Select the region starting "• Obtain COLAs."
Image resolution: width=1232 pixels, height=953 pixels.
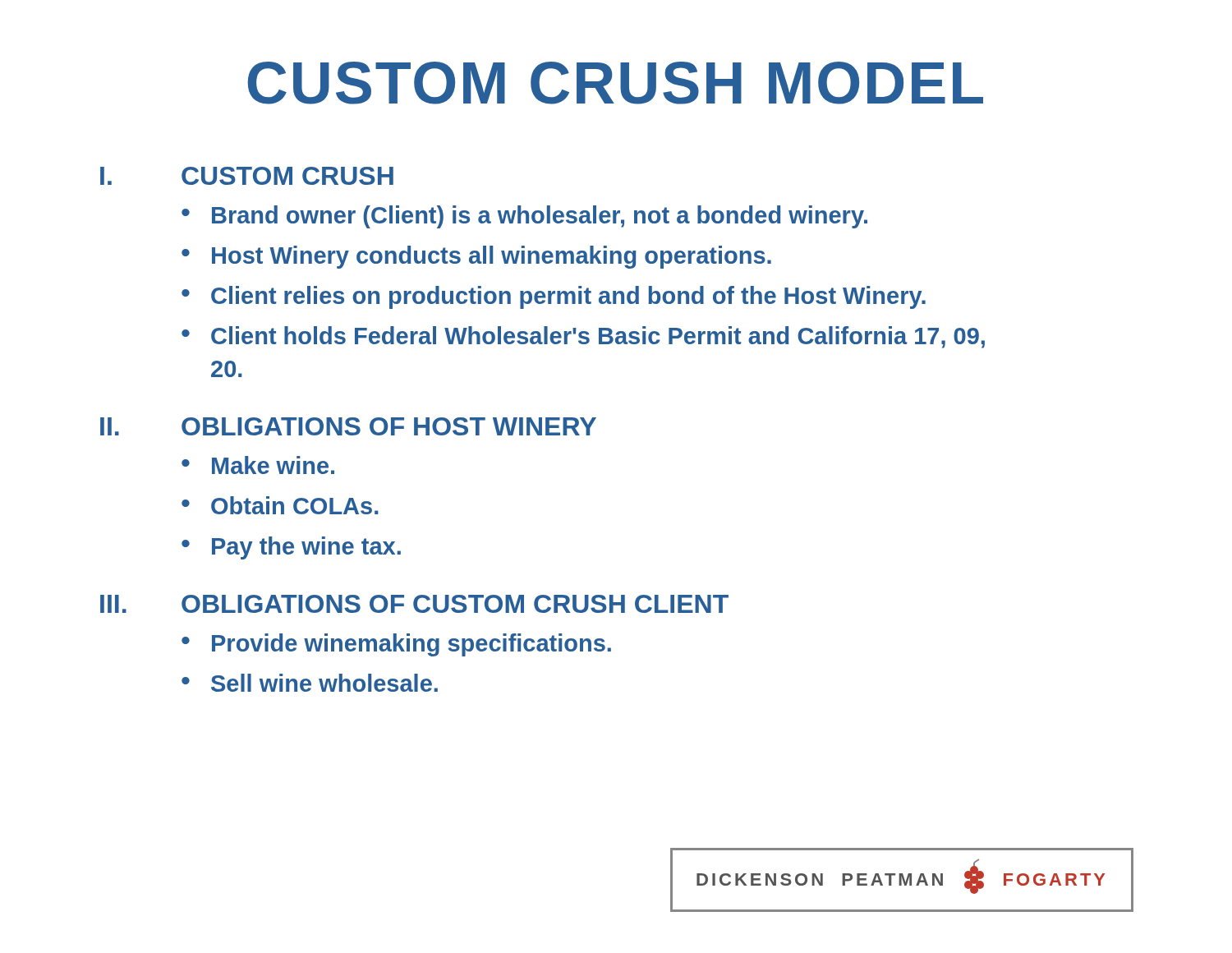(x=280, y=506)
